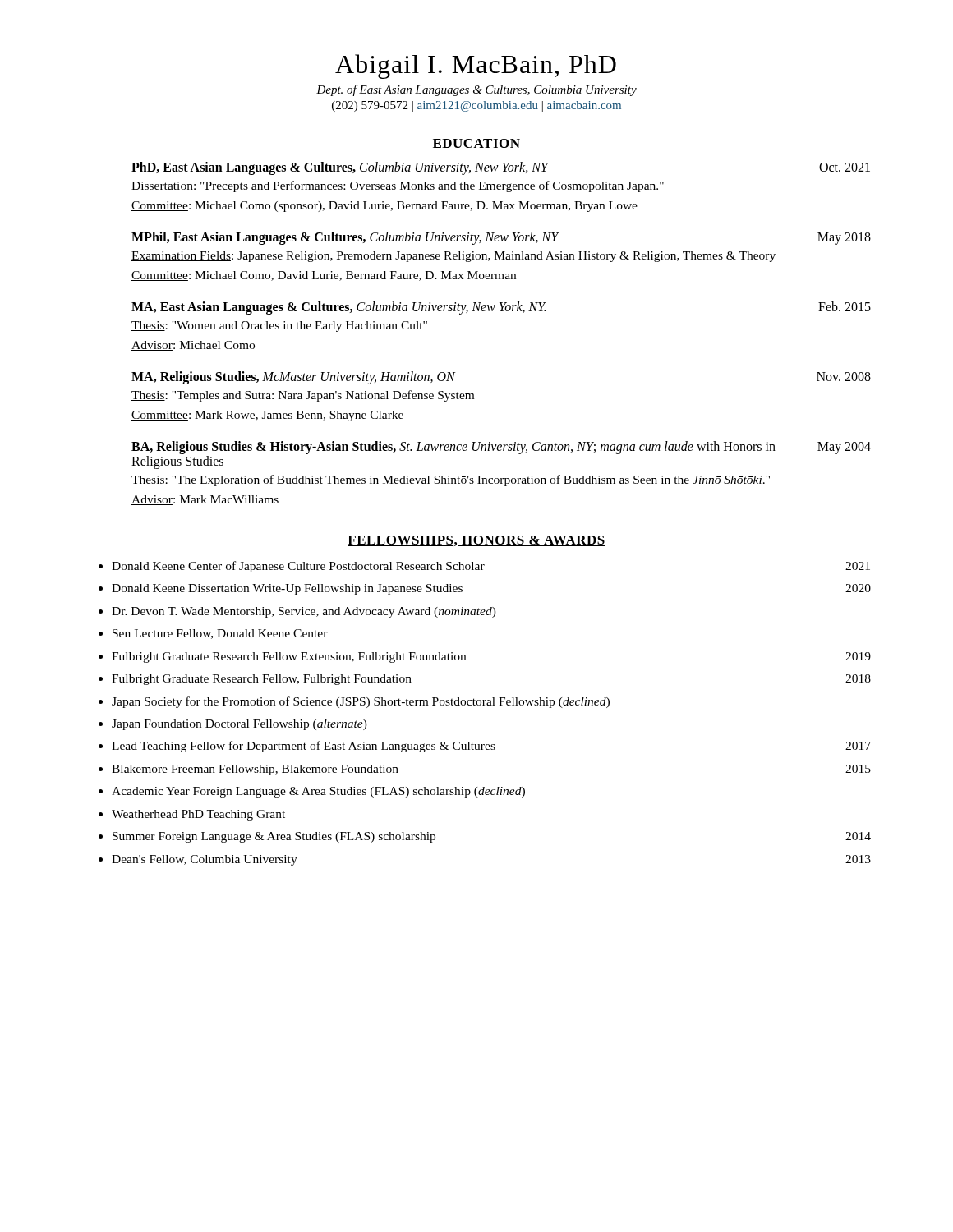Point to the region starting "Dr. Devon T. Wade"

click(x=491, y=611)
